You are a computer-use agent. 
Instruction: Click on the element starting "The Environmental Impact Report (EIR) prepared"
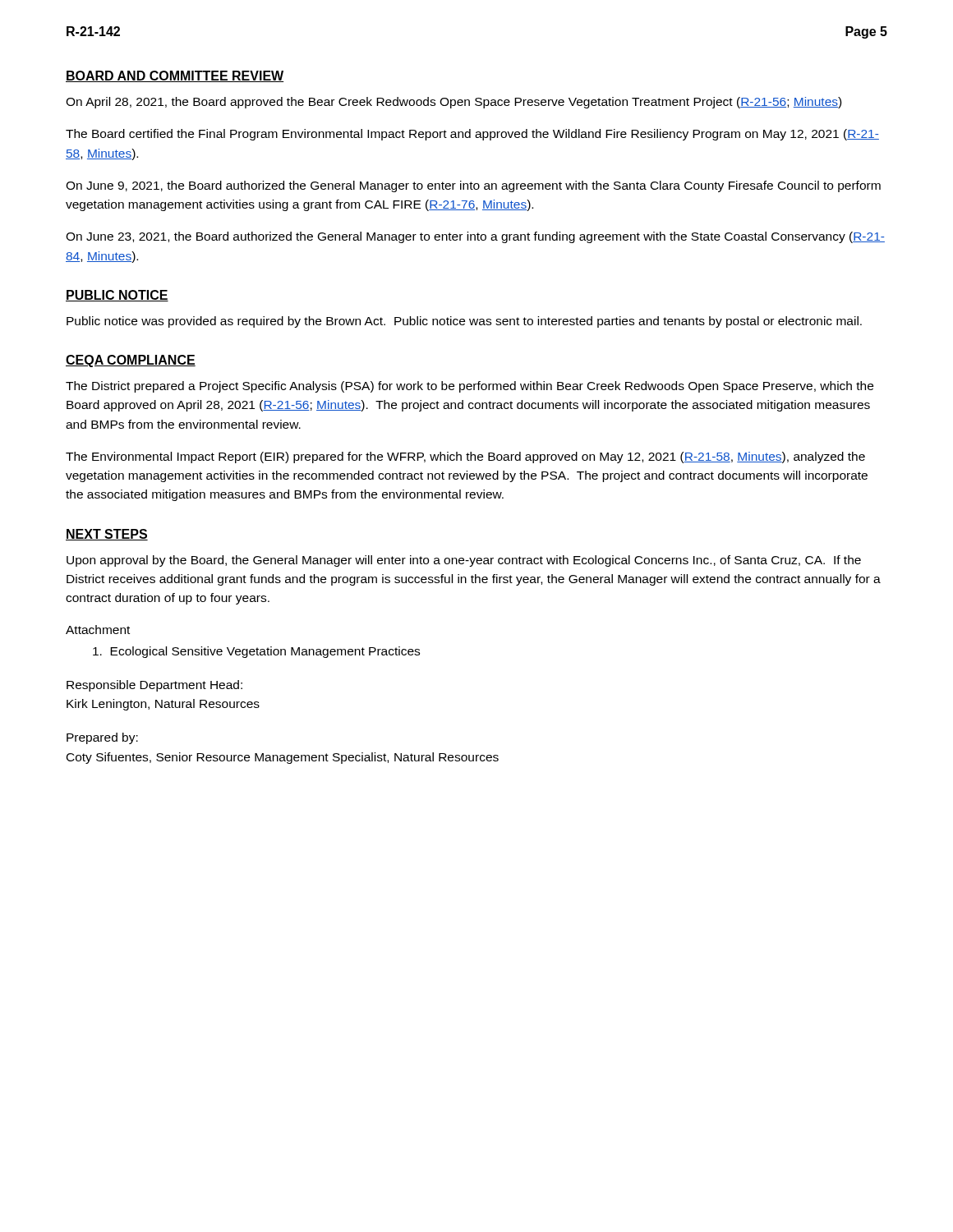coord(467,475)
